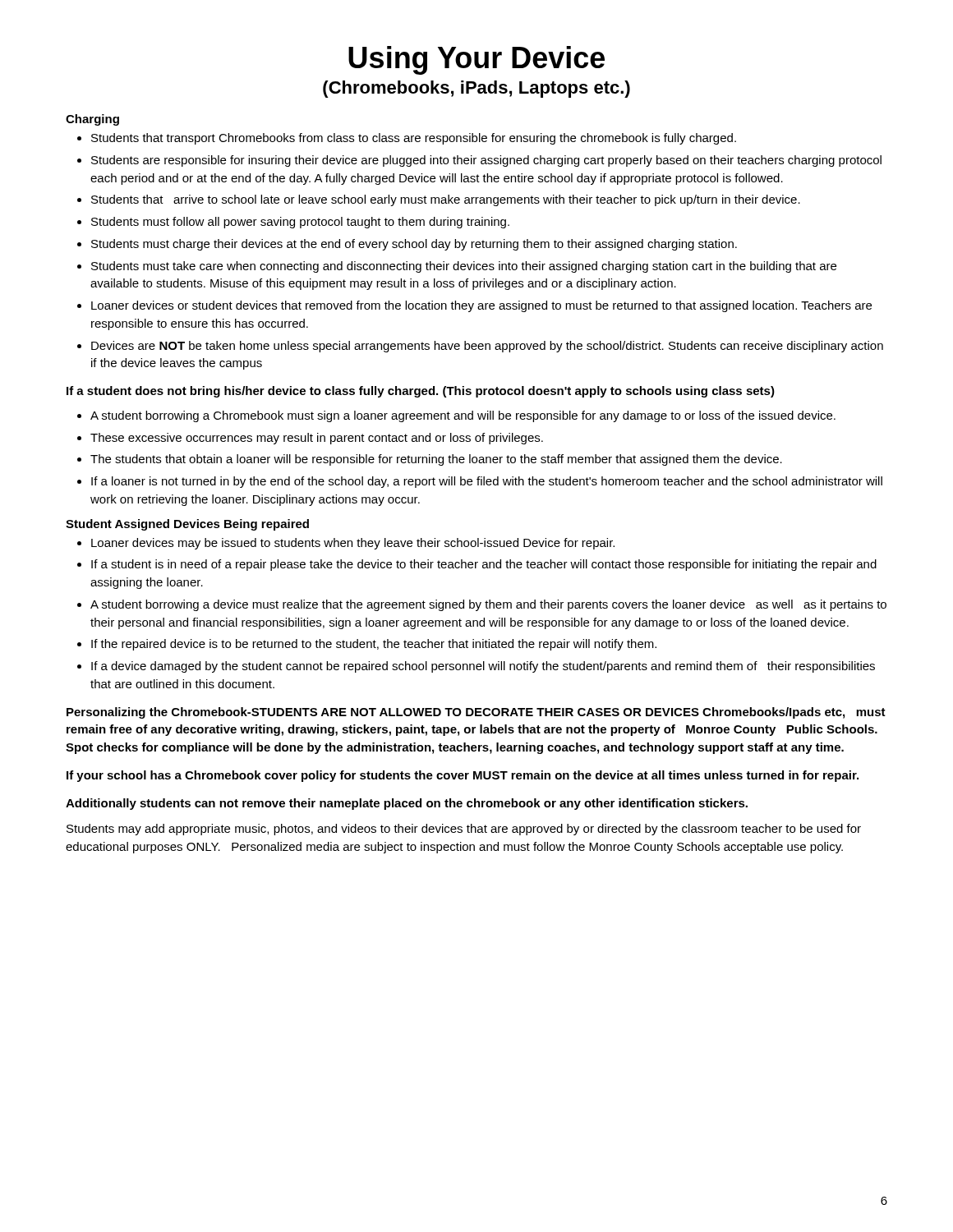Find the block on this page that starts "If a device damaged by"
Screen dimensions: 1232x953
(x=483, y=675)
